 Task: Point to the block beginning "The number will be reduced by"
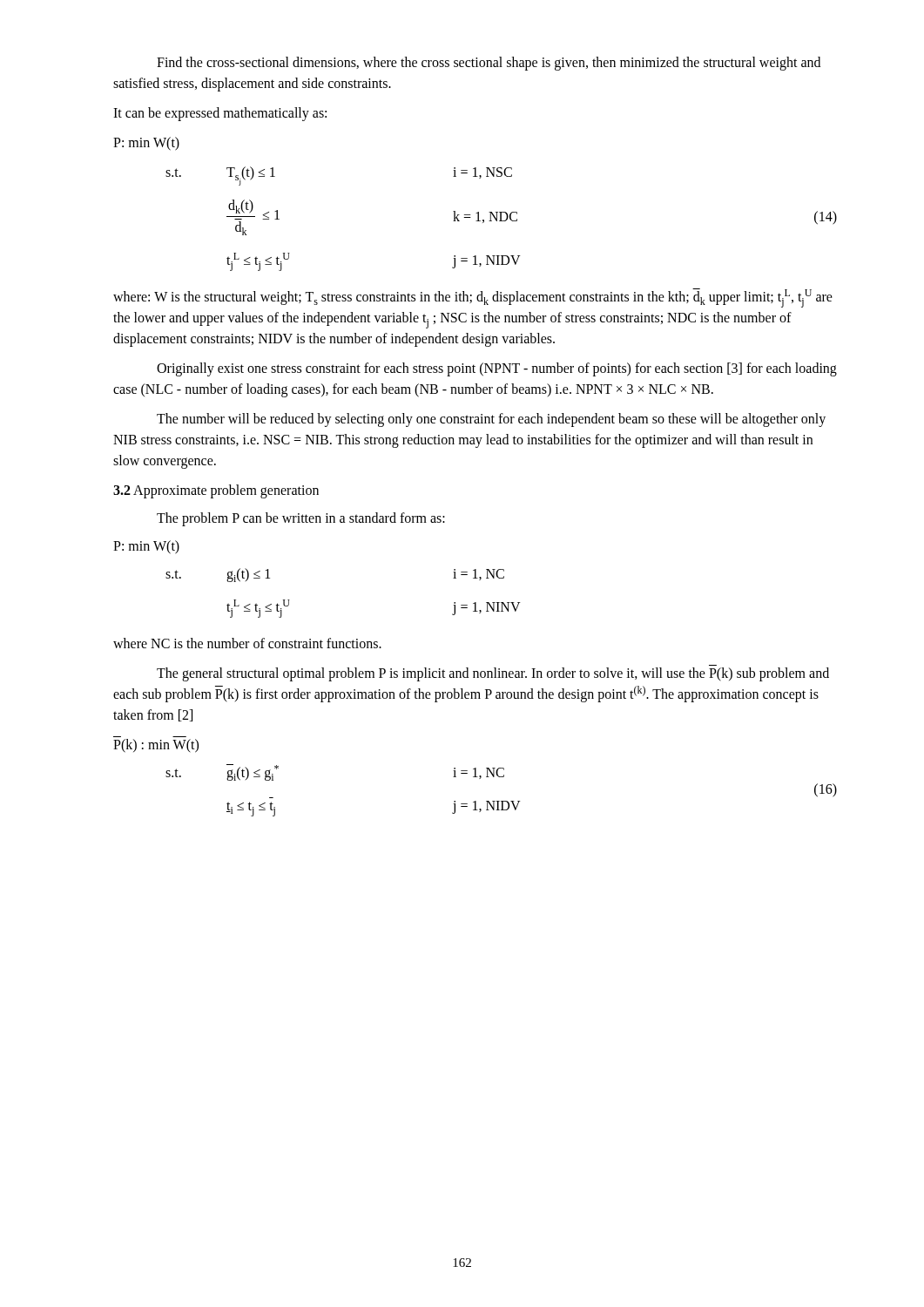(x=475, y=440)
